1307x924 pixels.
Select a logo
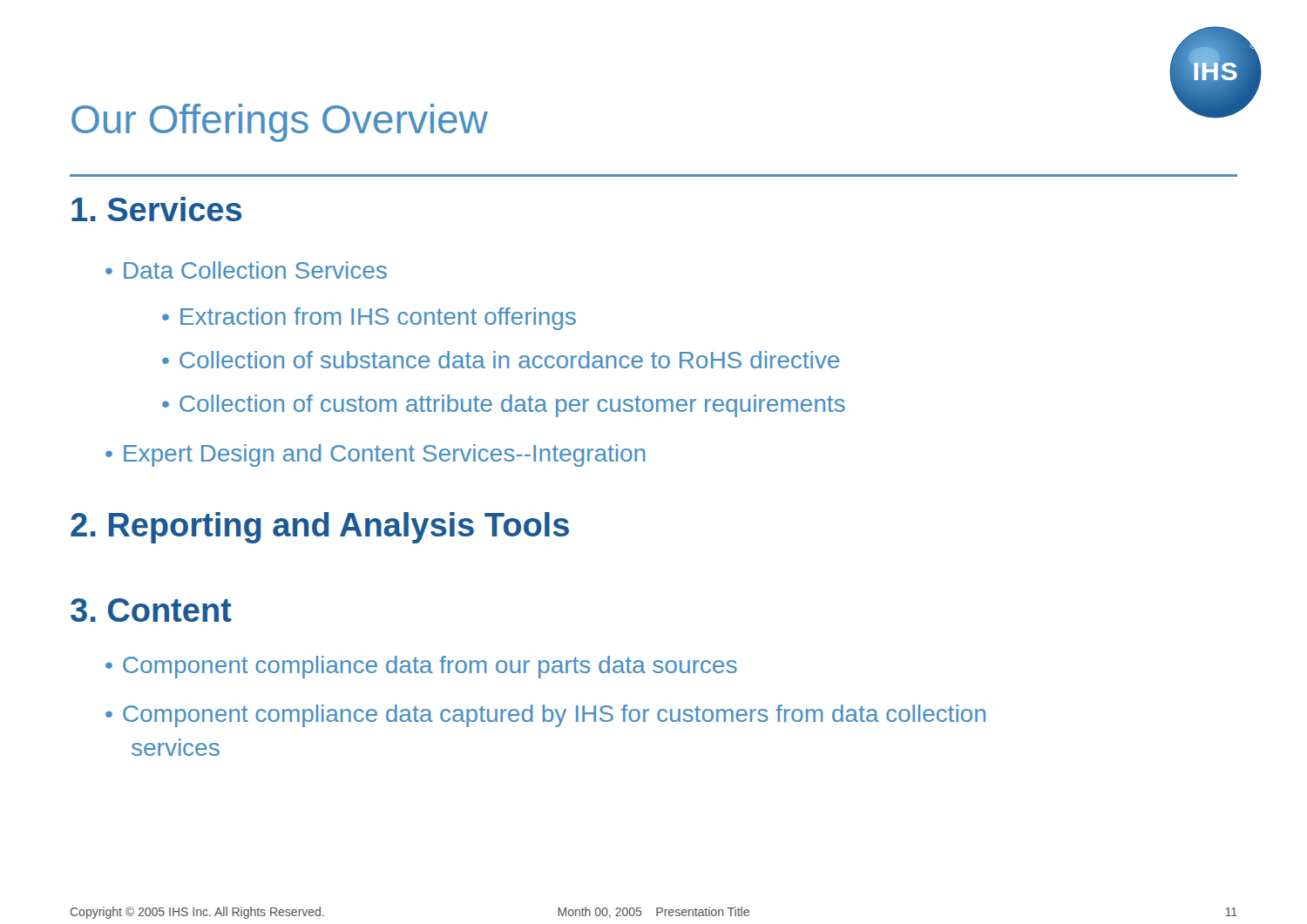(x=1216, y=74)
